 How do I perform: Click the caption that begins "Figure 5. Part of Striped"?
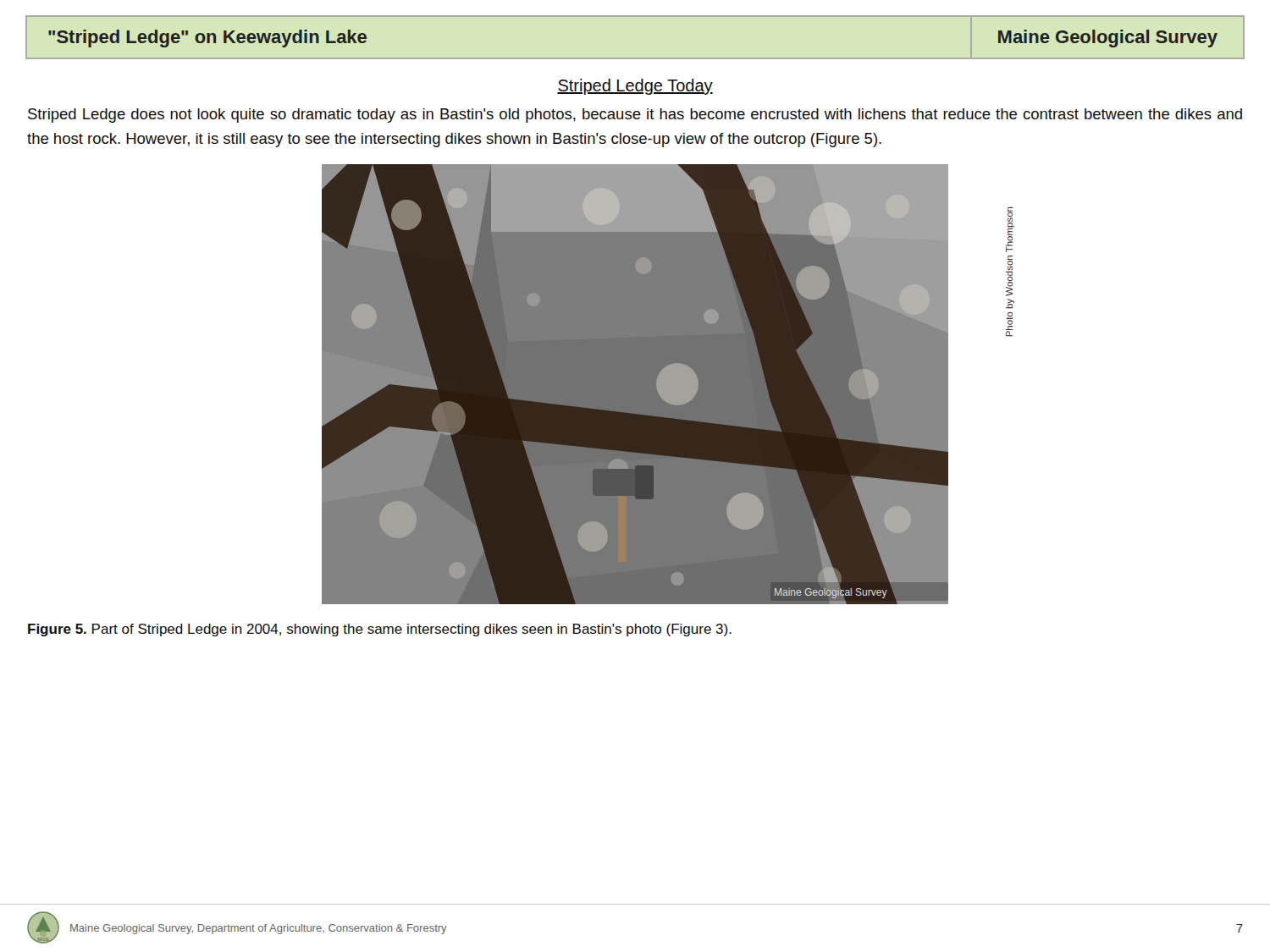tap(380, 629)
